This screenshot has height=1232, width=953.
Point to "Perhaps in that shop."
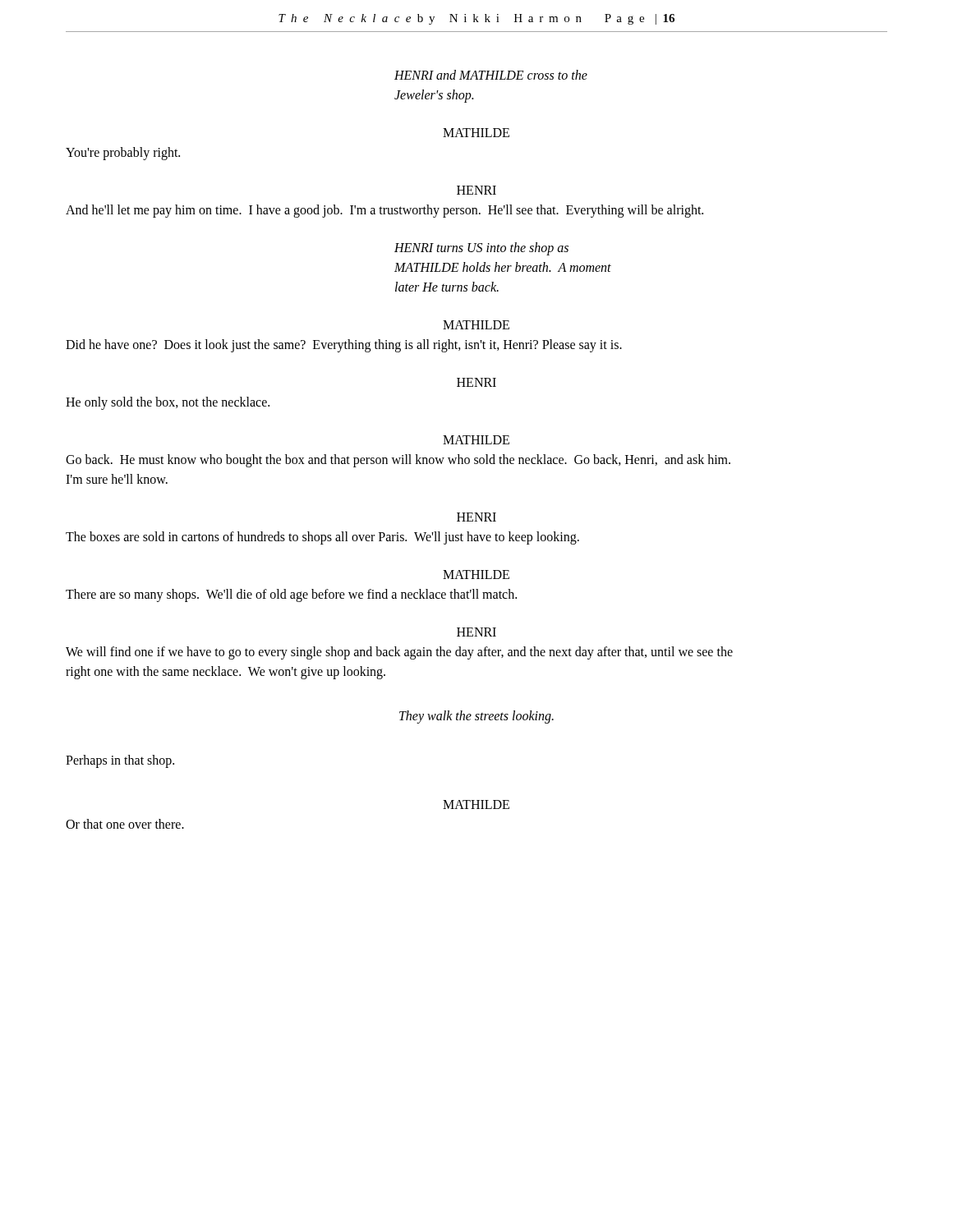(121, 760)
